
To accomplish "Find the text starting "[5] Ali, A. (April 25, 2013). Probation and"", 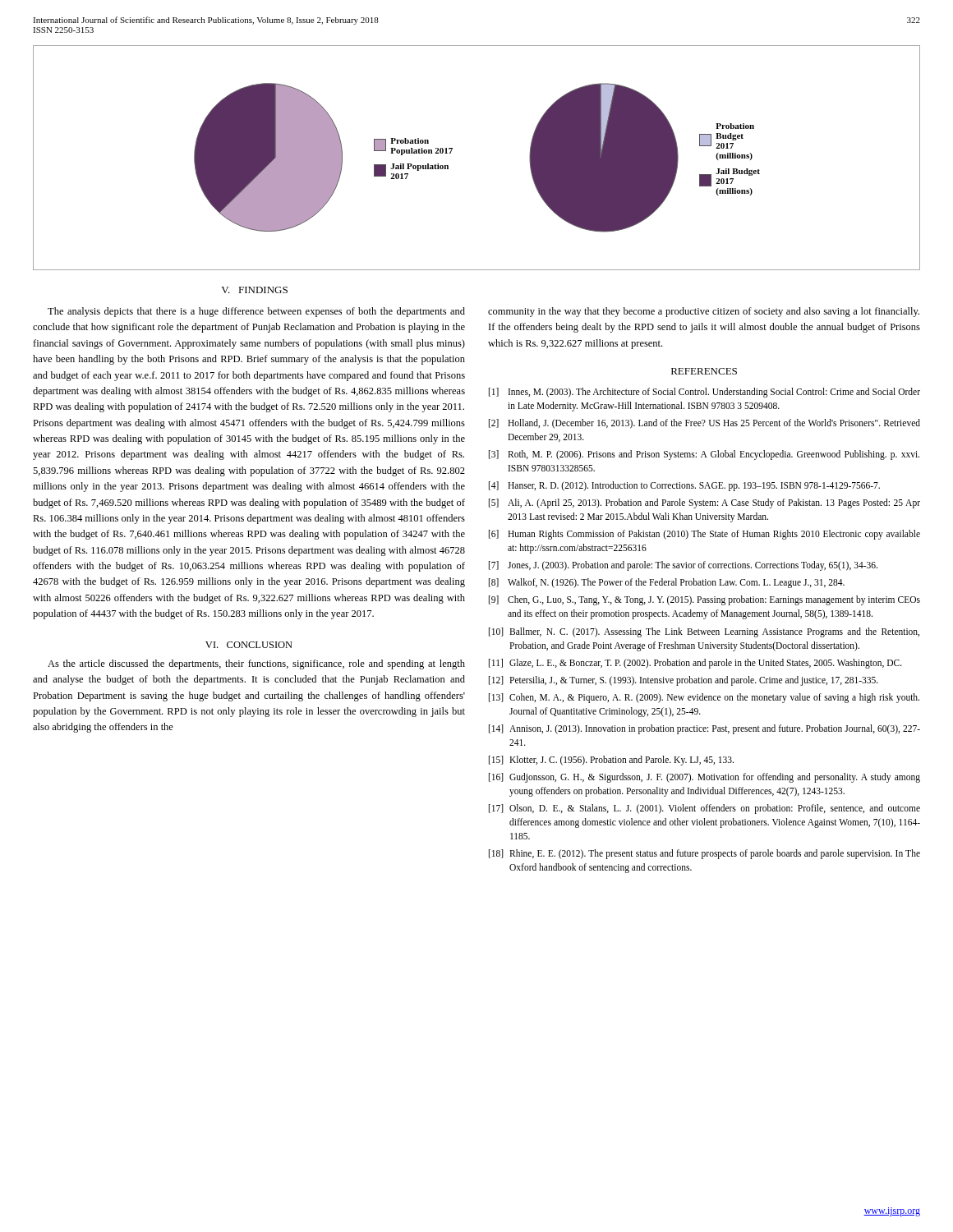I will pyautogui.click(x=704, y=510).
